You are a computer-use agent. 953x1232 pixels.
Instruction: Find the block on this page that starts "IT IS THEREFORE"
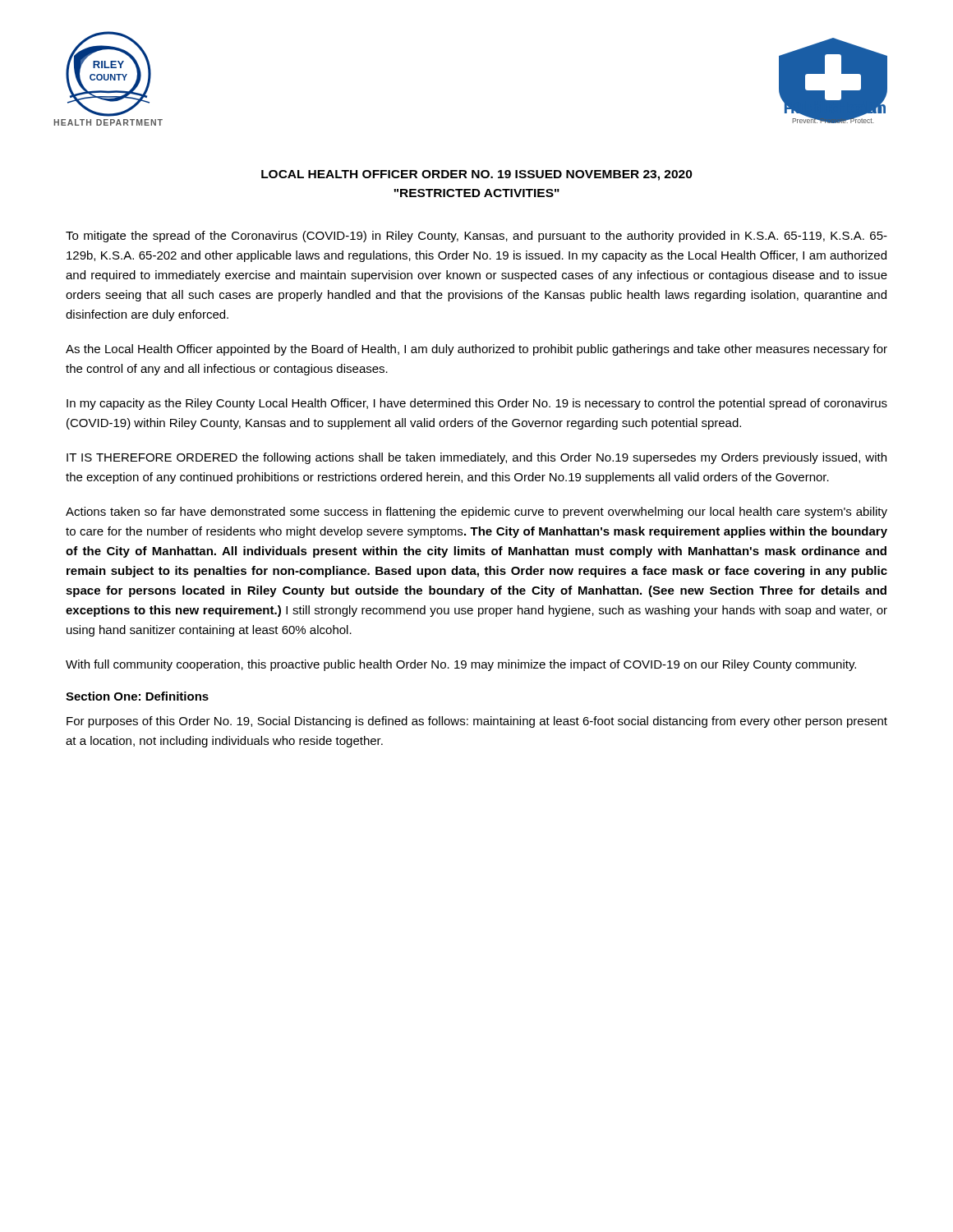pyautogui.click(x=476, y=466)
